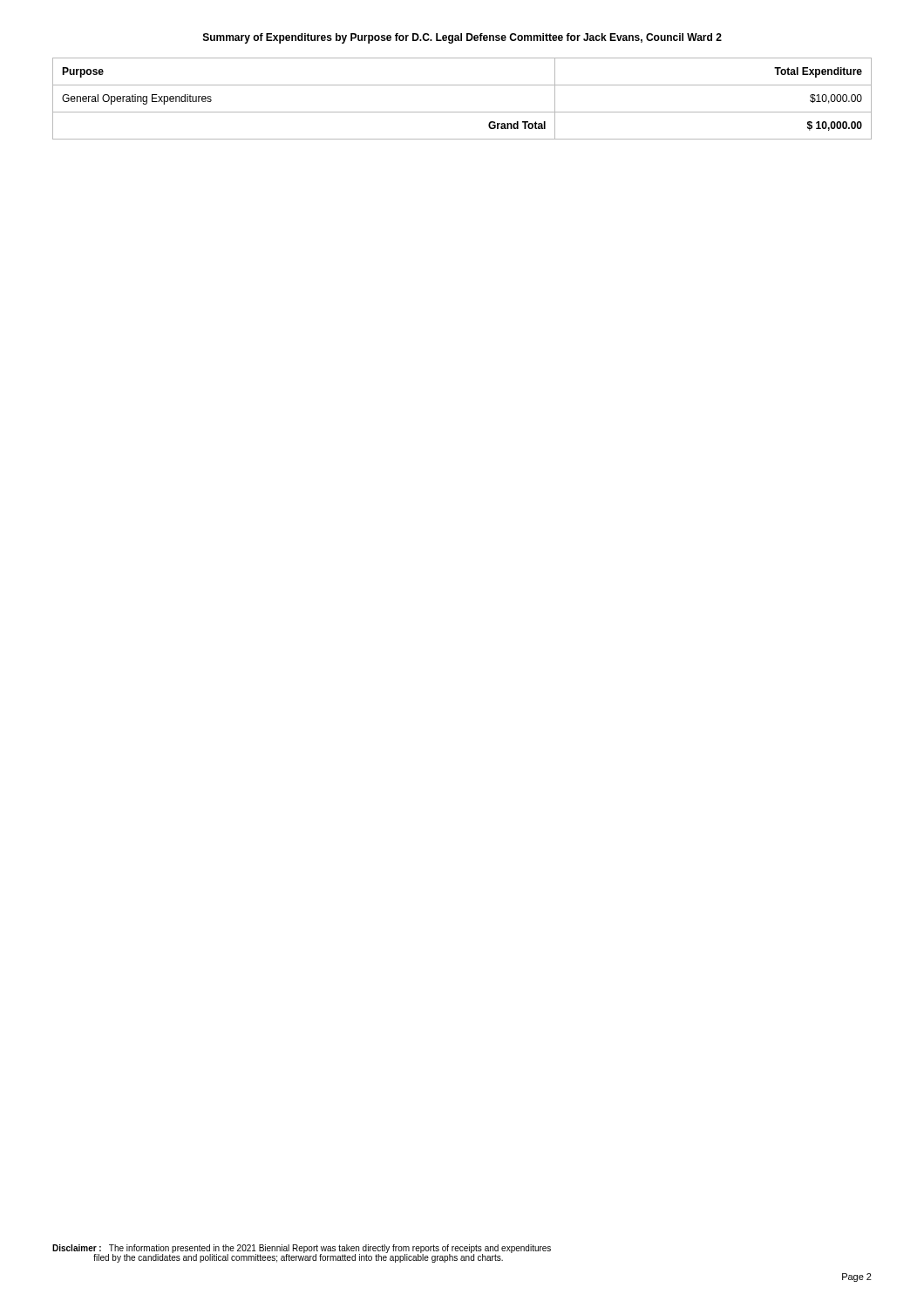The image size is (924, 1308).
Task: Locate the text starting "Summary of Expenditures"
Action: click(462, 37)
